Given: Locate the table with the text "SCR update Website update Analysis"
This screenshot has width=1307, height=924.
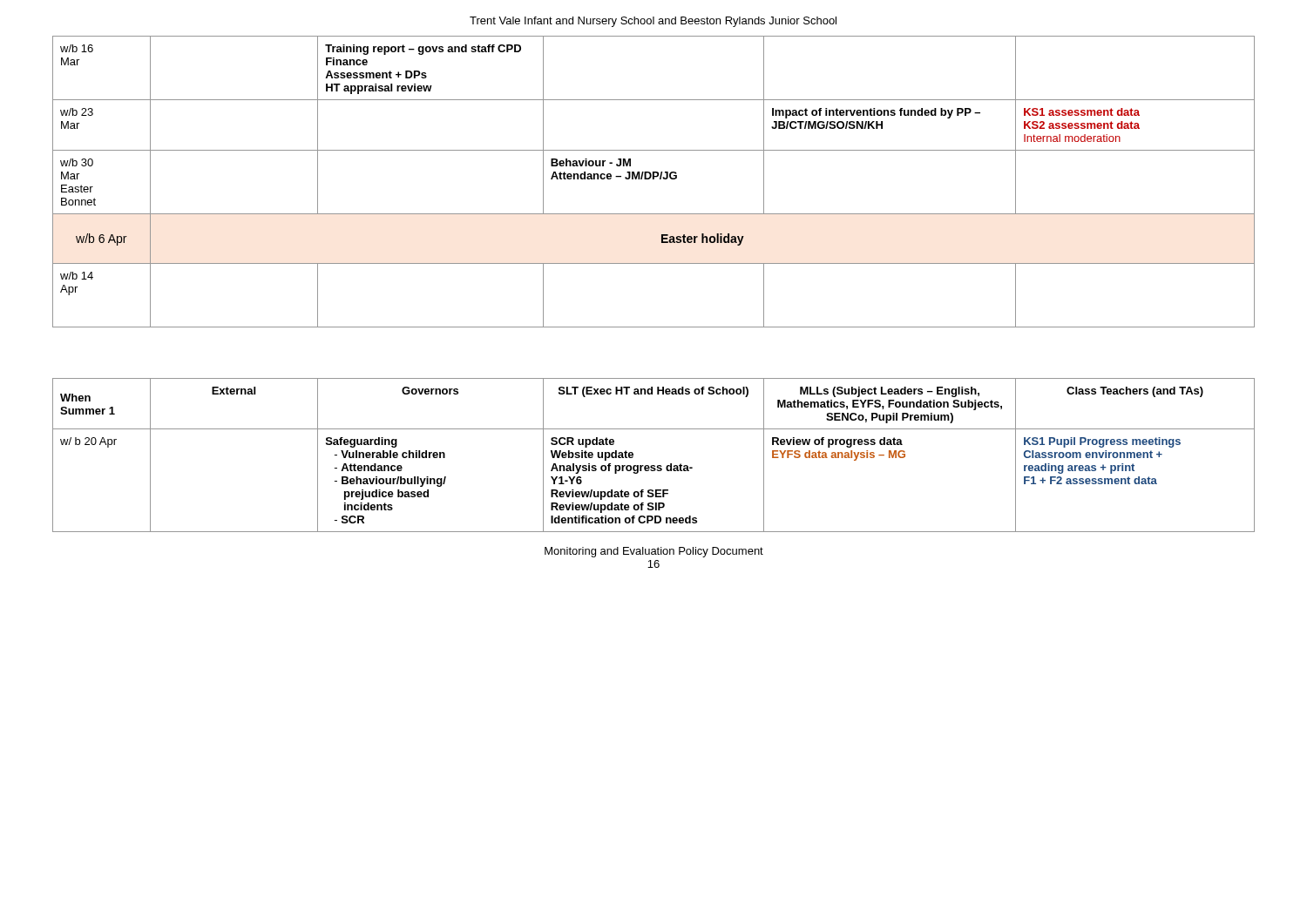Looking at the screenshot, I should click(654, 455).
